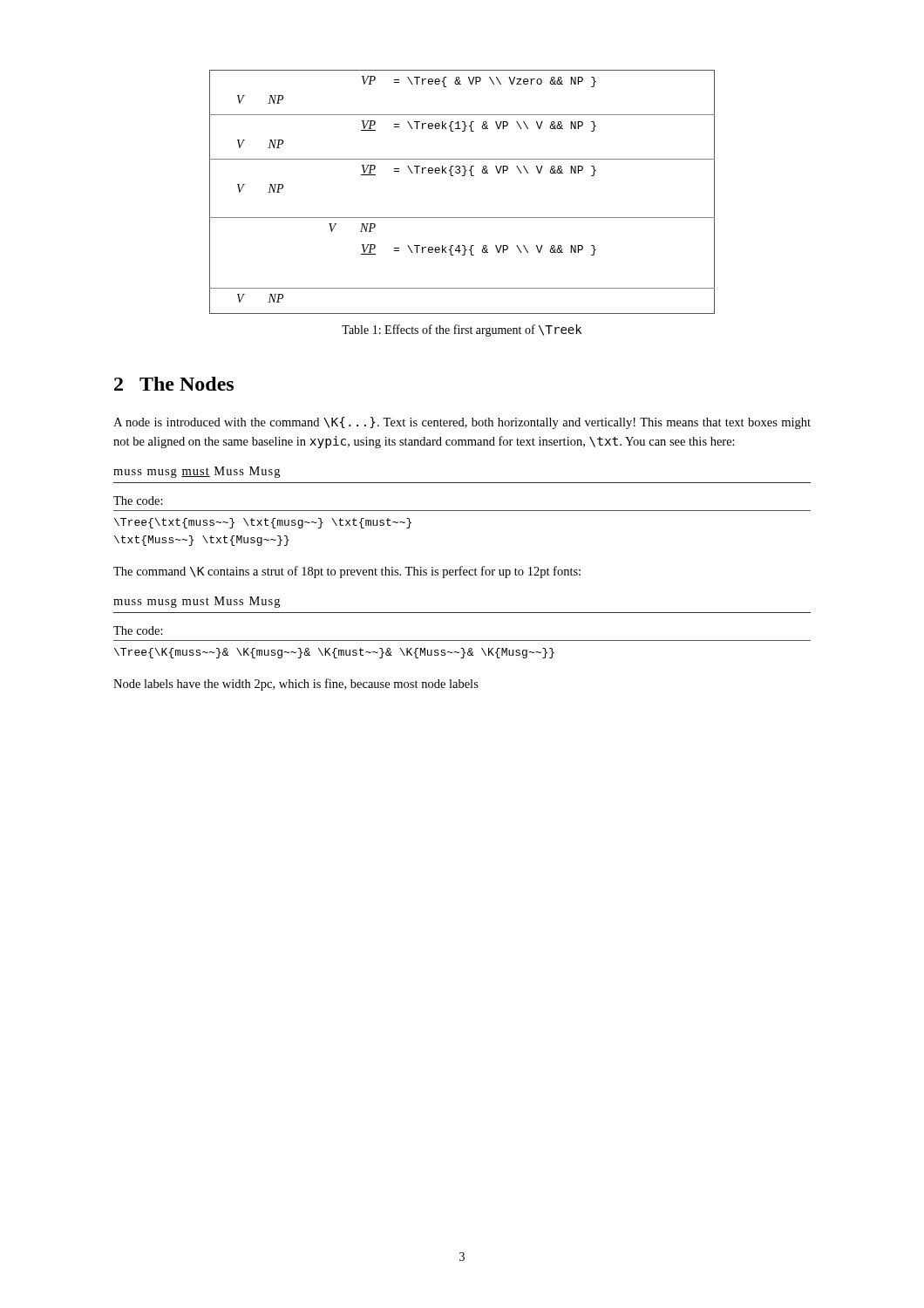Select the formula that reads "\Tree{\txt{muss~~} \txt{musg~~} \txt{must~~} \txt{Muss~~} \txt{Musg~~}}"
The image size is (924, 1308).
point(263,531)
